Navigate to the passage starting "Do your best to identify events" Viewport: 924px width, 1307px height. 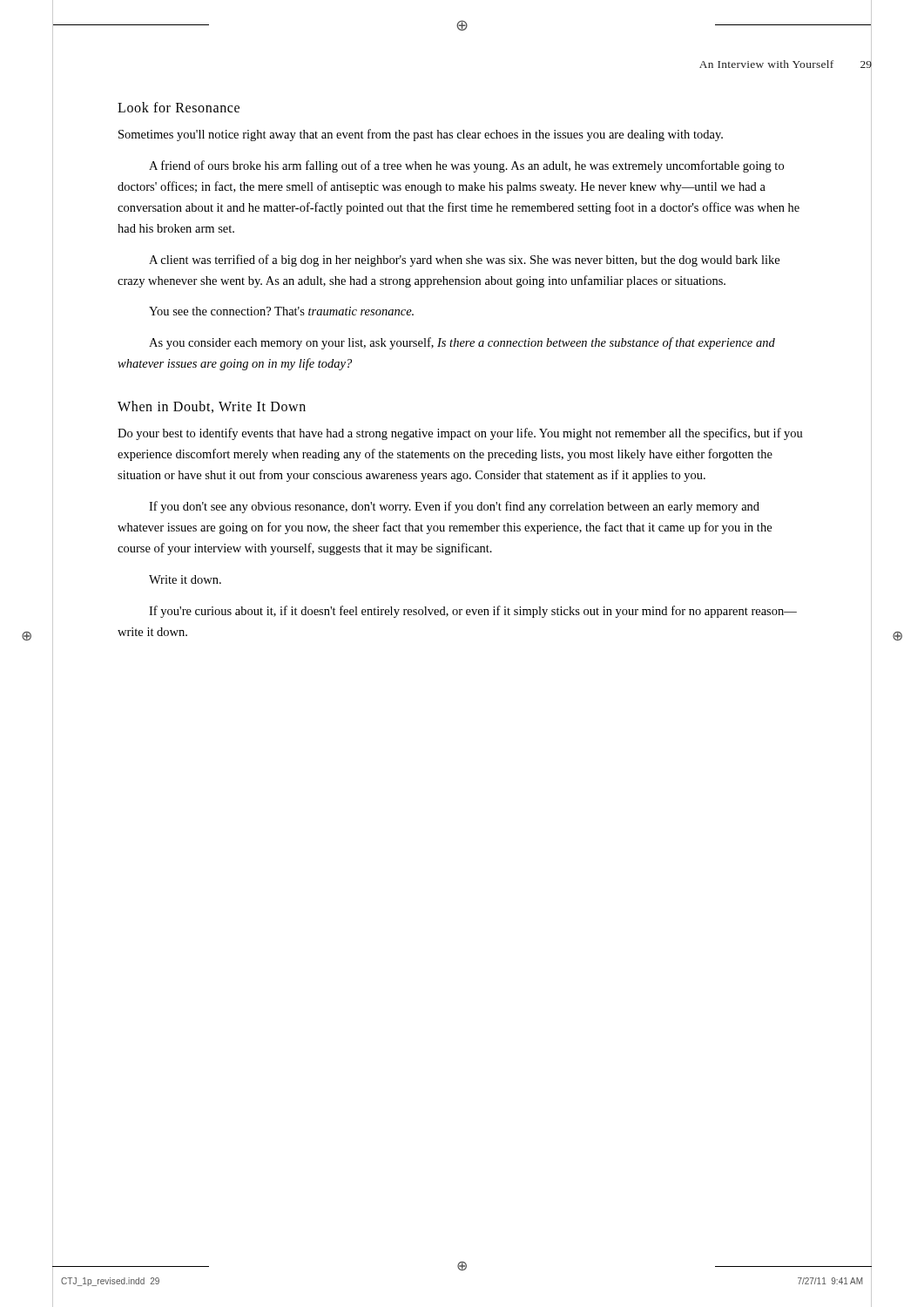pyautogui.click(x=462, y=455)
